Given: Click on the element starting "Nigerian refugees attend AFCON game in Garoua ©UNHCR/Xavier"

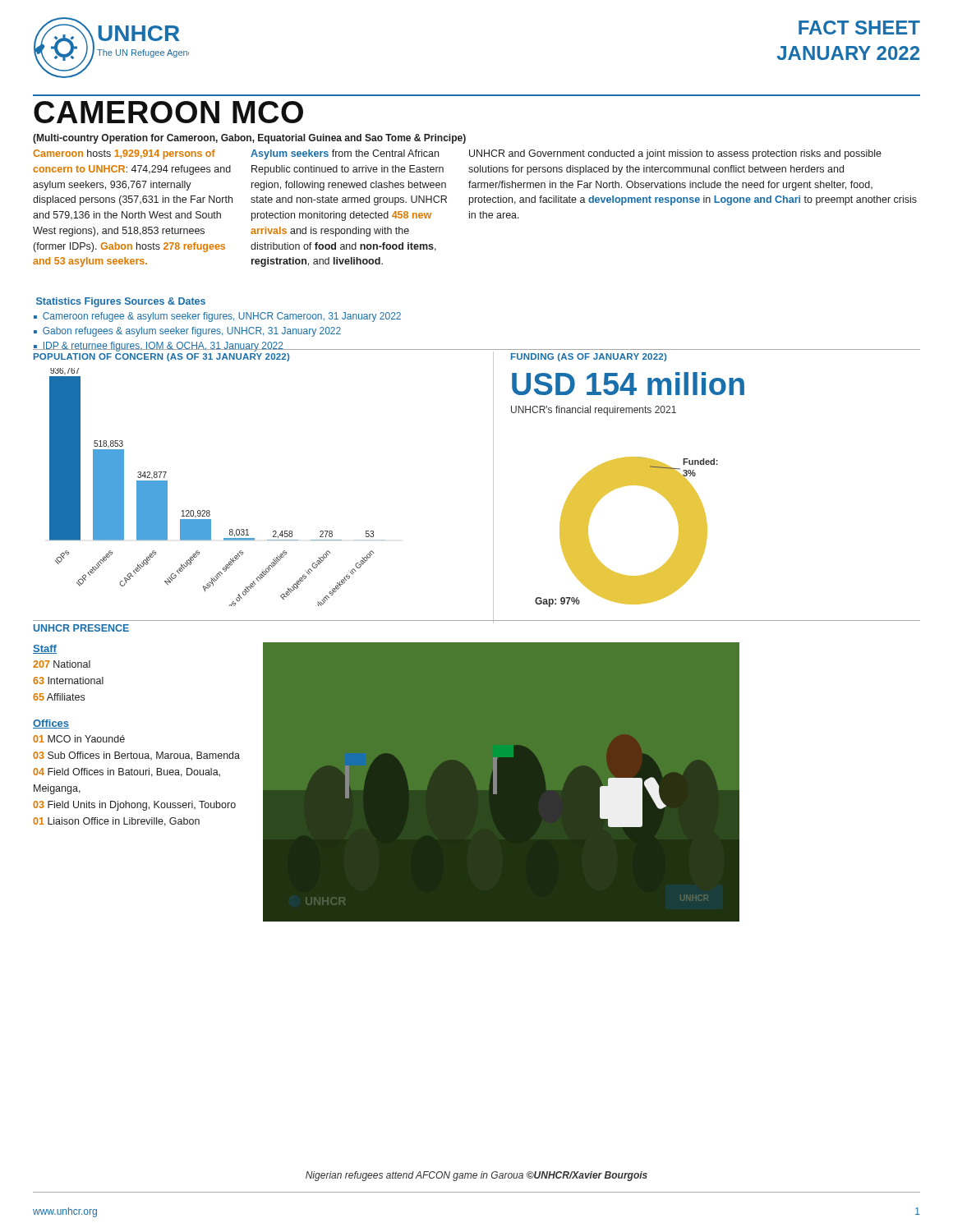Looking at the screenshot, I should (476, 1175).
